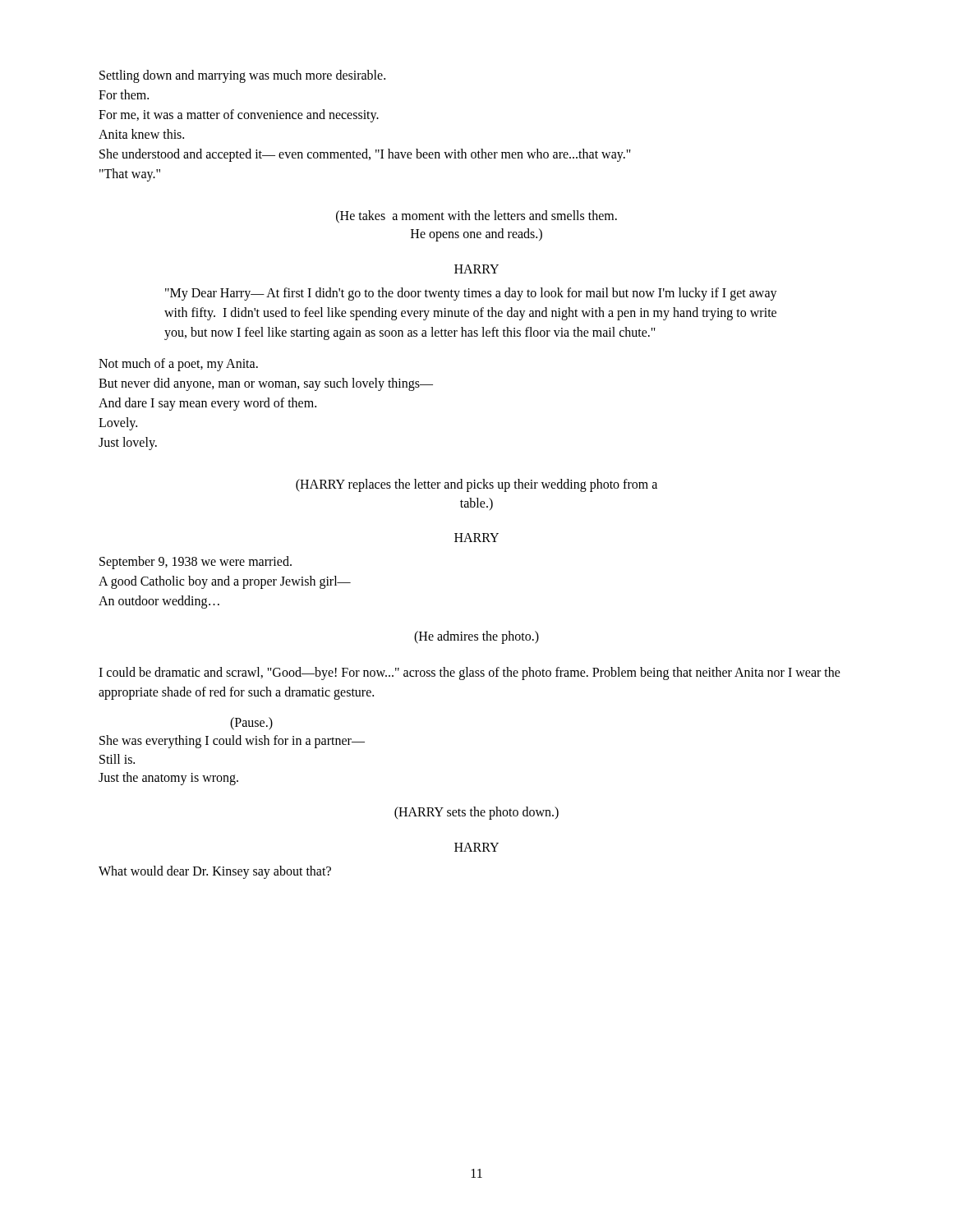Image resolution: width=953 pixels, height=1232 pixels.
Task: Locate the block of text that opens with "(He admires the"
Action: click(476, 637)
